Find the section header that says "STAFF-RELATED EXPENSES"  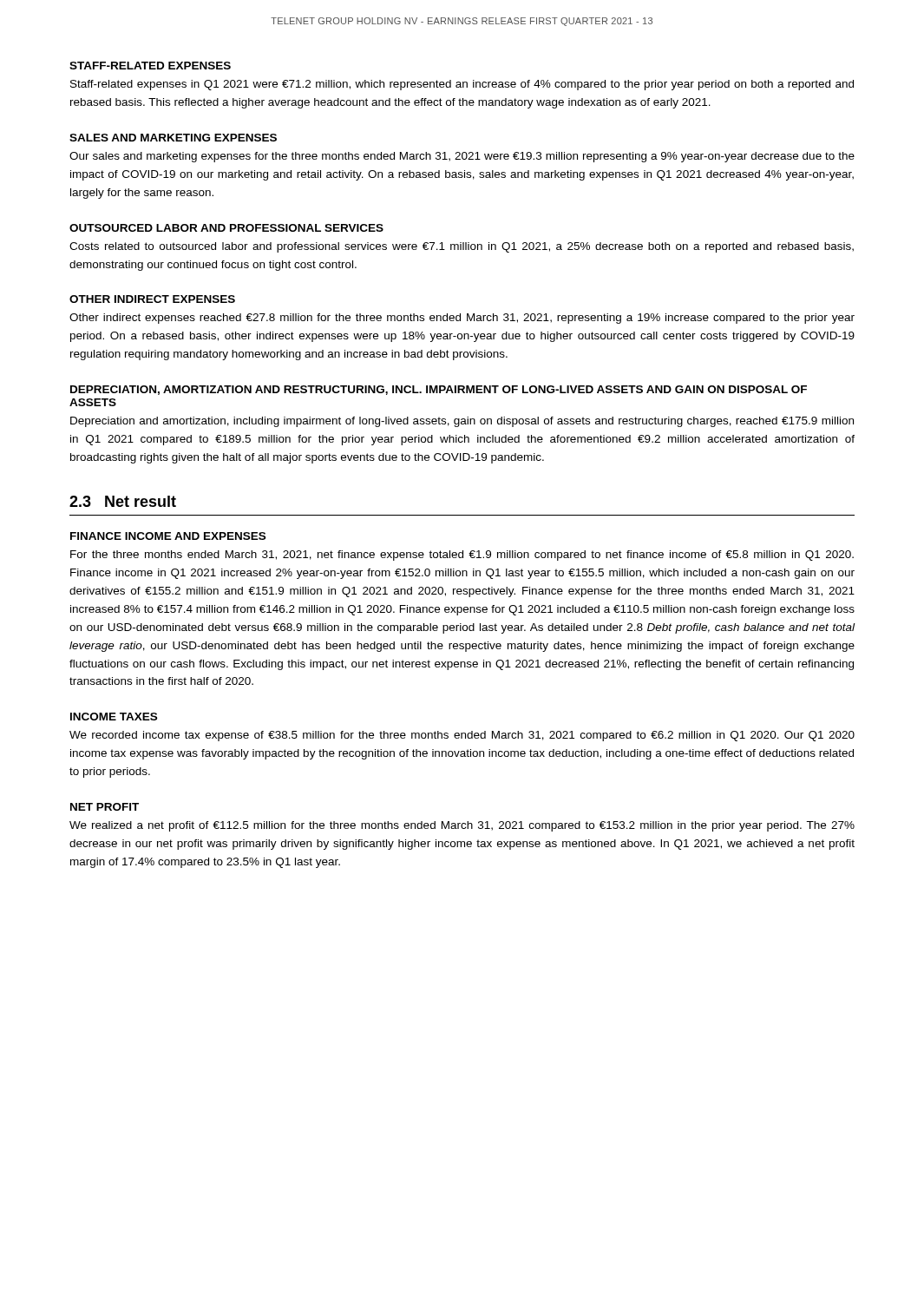150,65
